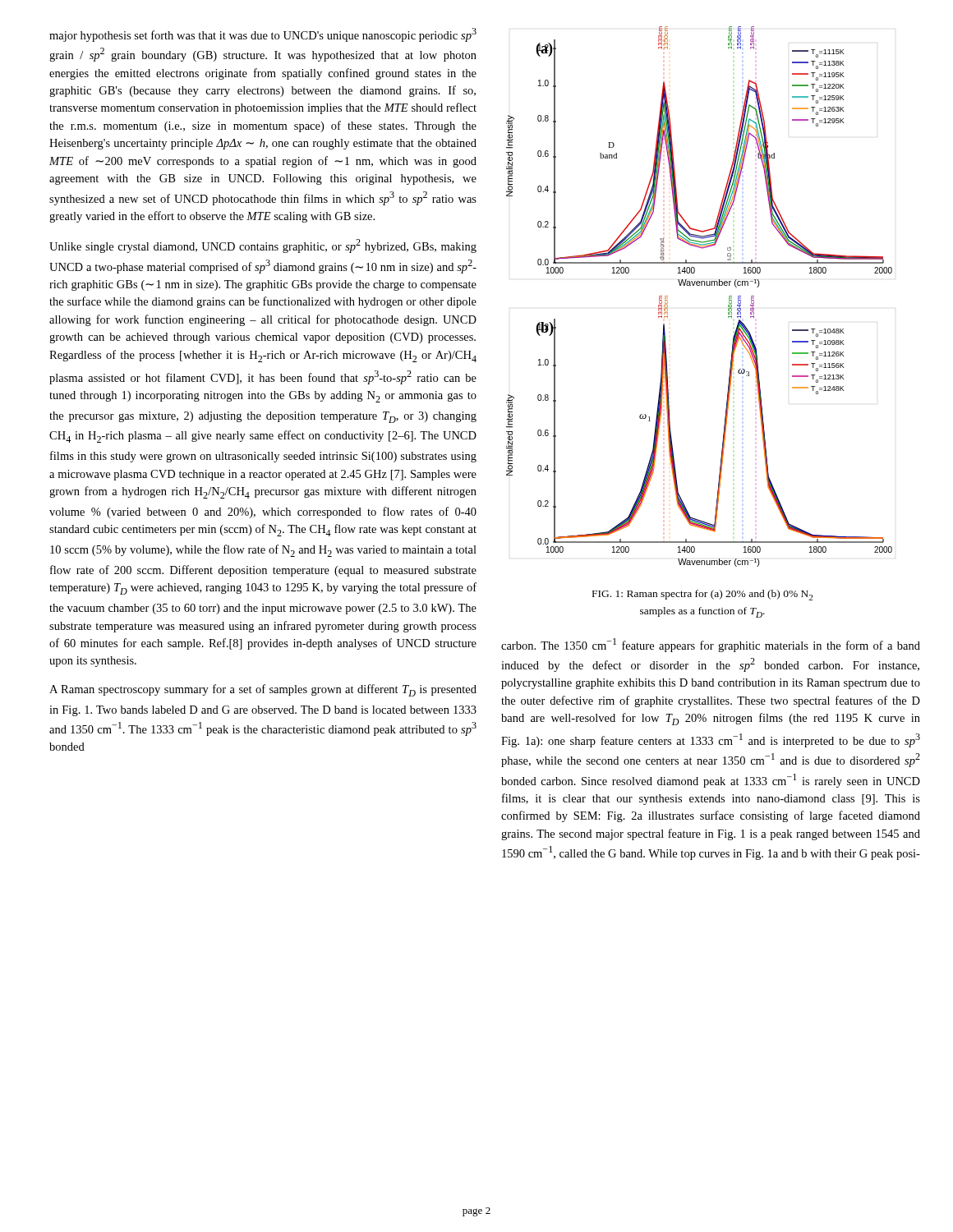Locate the block of text that opens with "Unlike single crystal diamond, UNCD contains"
The image size is (953, 1232).
tap(263, 452)
